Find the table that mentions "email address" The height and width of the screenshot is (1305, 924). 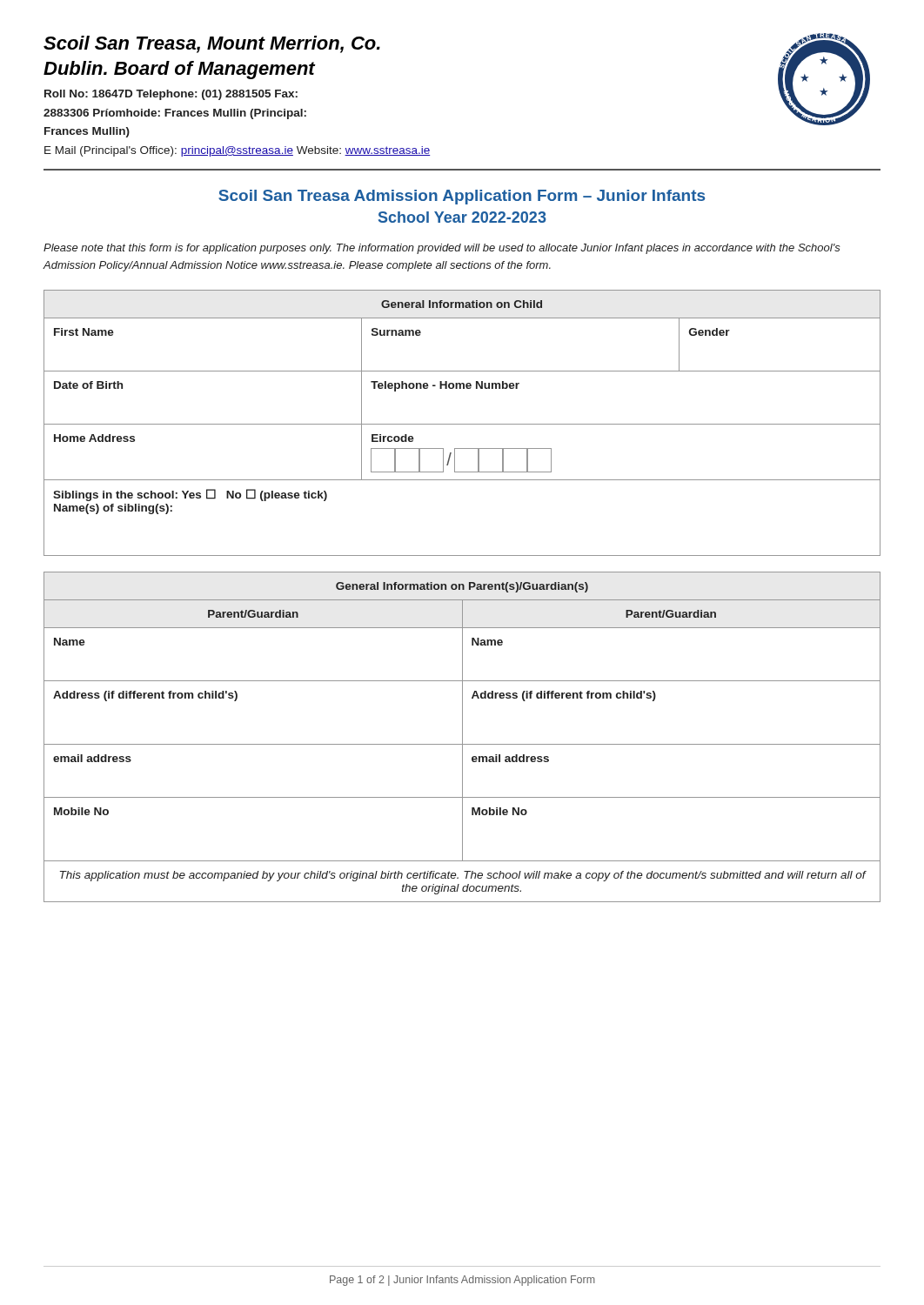462,737
